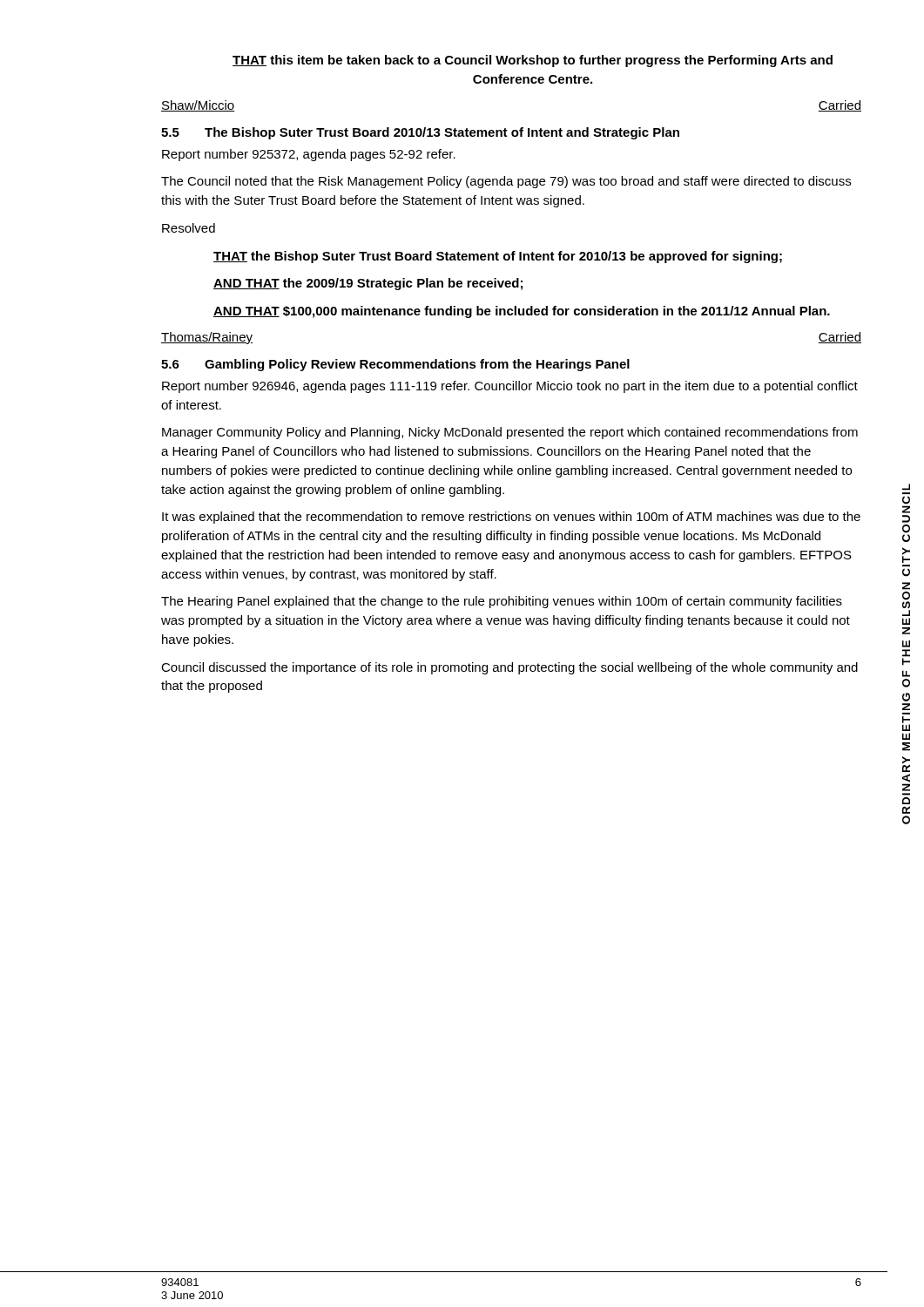This screenshot has width=924, height=1307.
Task: Find the block on this page that starts "Council discussed the importance of its"
Action: [x=511, y=676]
